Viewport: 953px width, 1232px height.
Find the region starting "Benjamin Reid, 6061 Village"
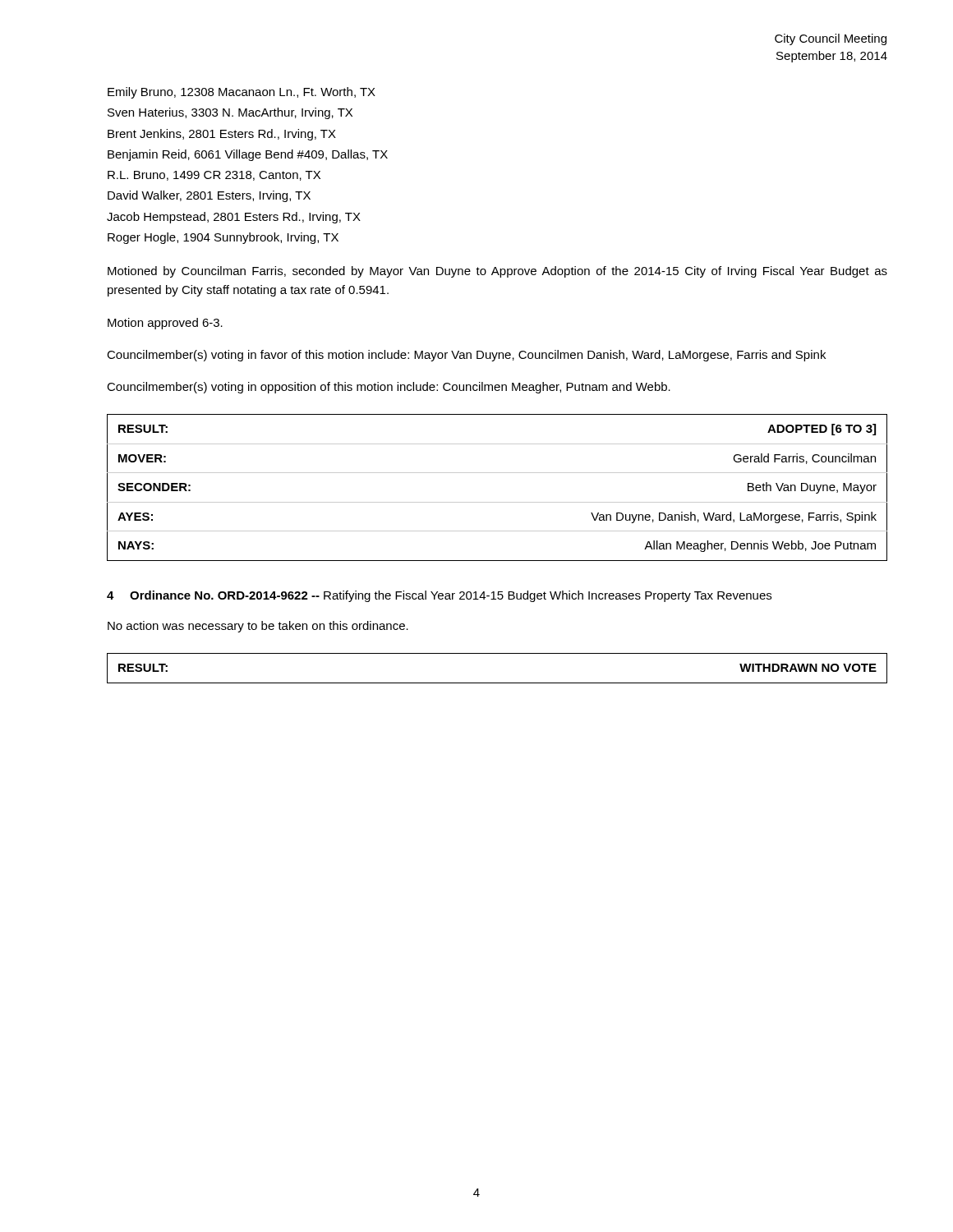[247, 154]
